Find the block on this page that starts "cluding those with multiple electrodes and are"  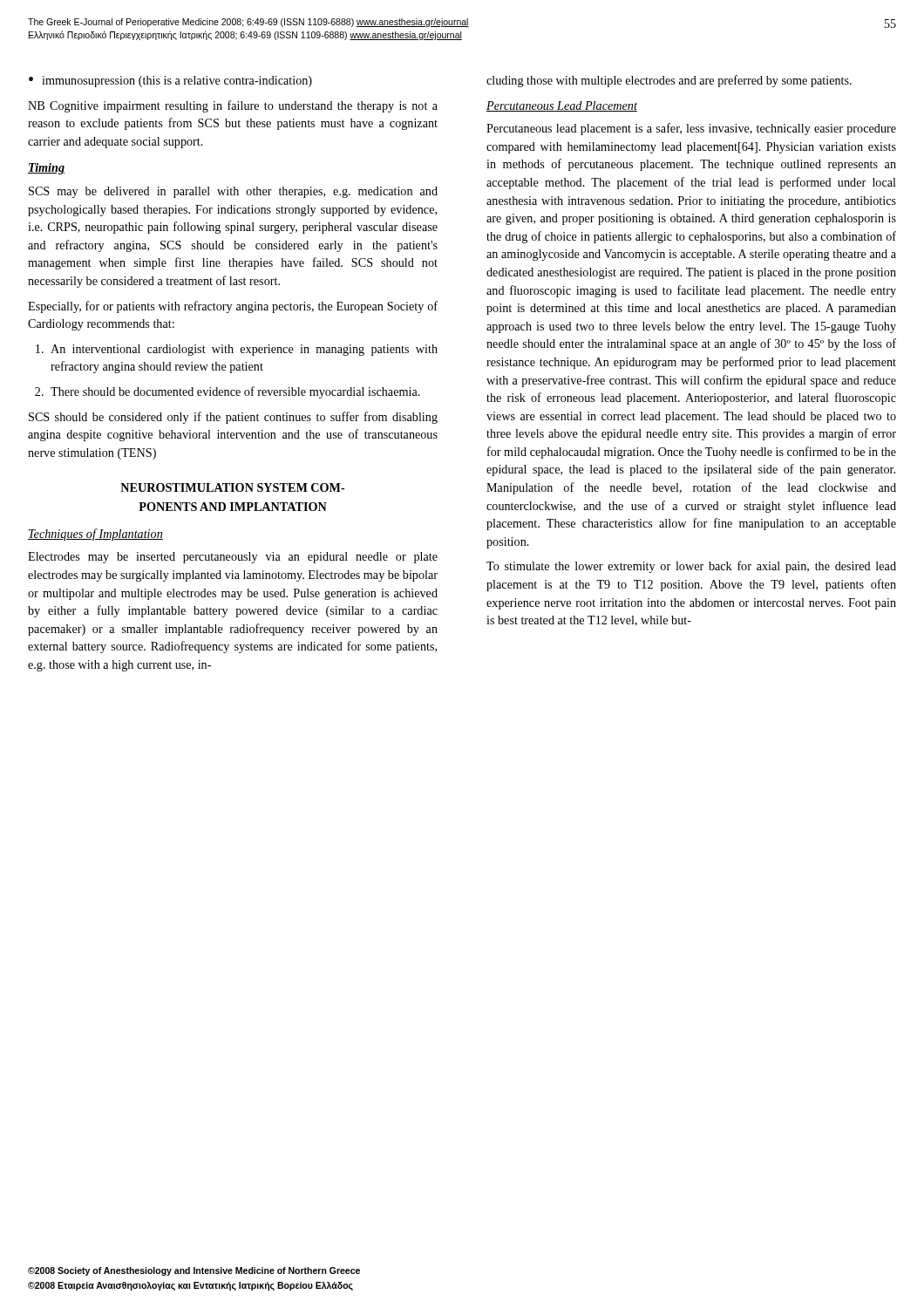[691, 81]
